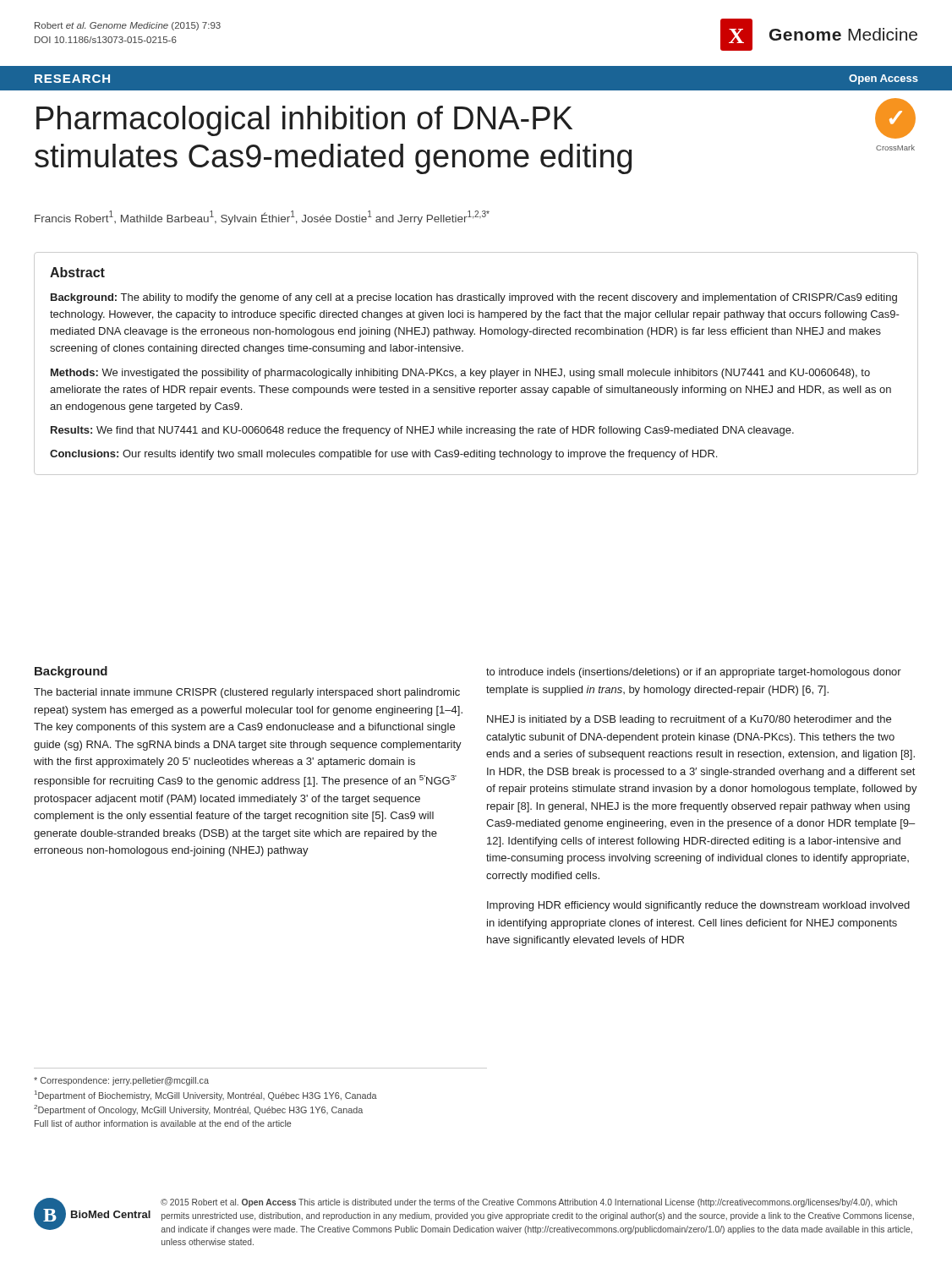
Task: Point to the block beginning "NHEJ is initiated by a DSB leading"
Action: coord(702,797)
